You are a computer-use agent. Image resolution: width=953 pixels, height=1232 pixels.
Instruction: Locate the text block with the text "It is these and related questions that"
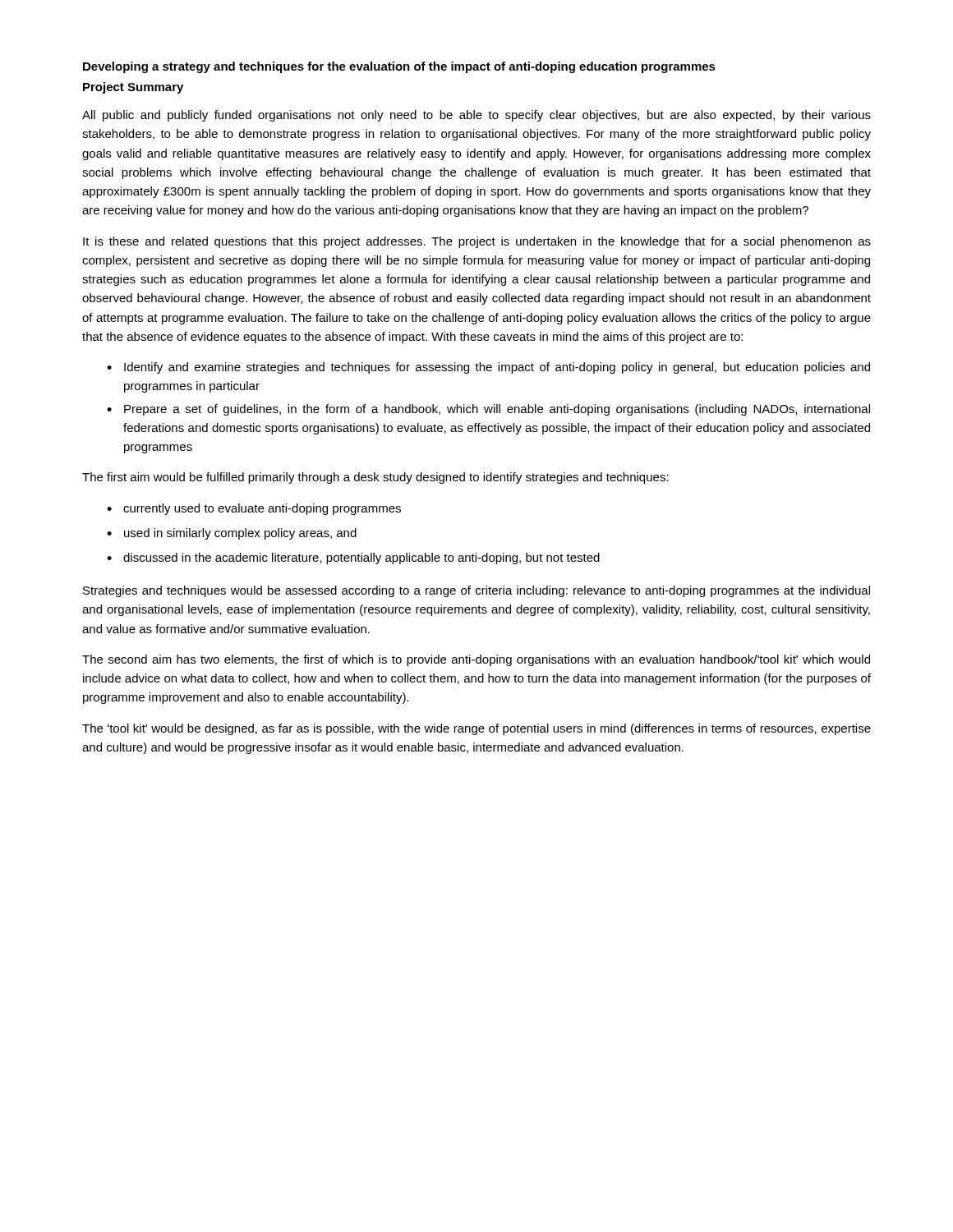pyautogui.click(x=476, y=288)
